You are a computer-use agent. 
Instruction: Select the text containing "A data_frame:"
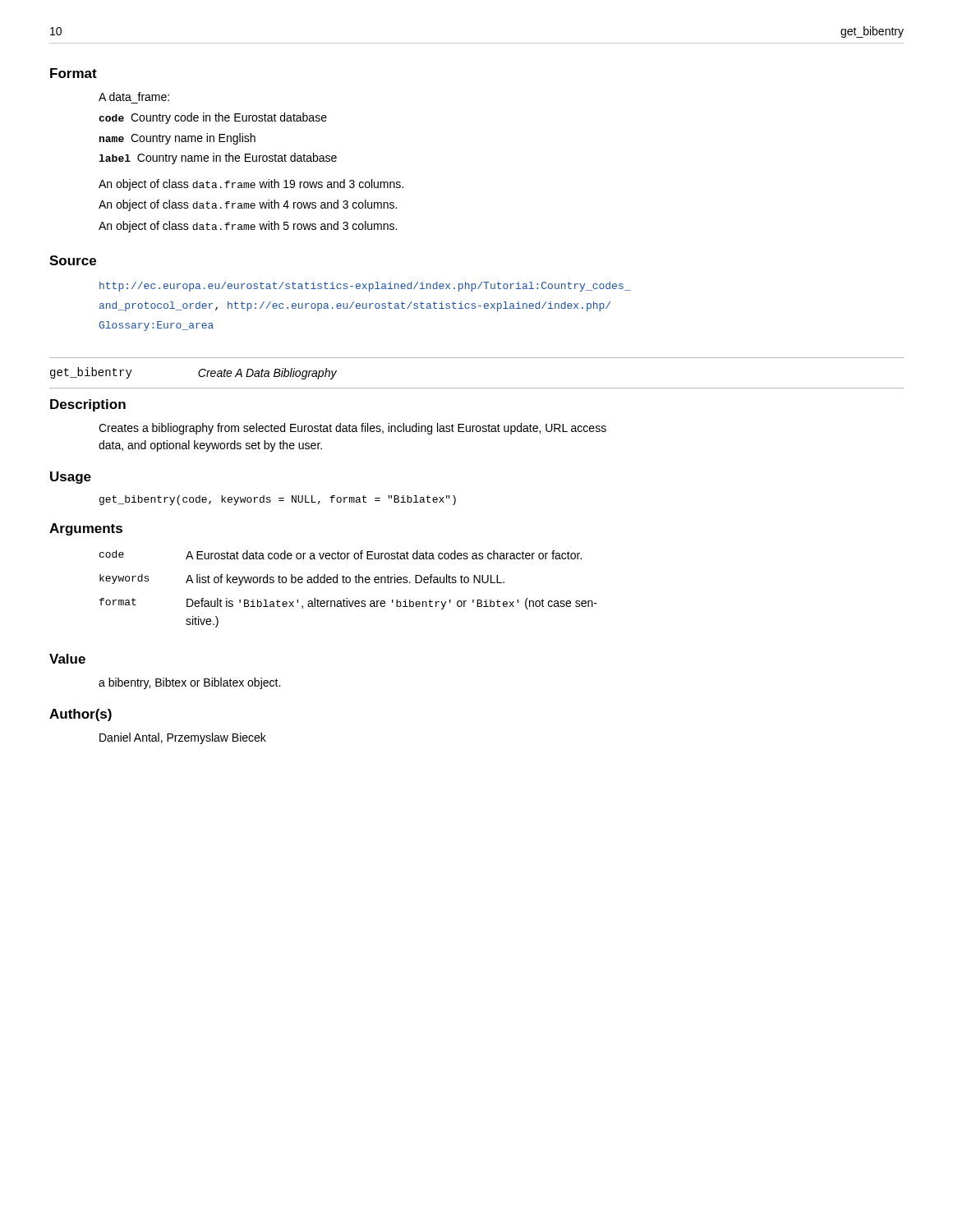point(134,97)
